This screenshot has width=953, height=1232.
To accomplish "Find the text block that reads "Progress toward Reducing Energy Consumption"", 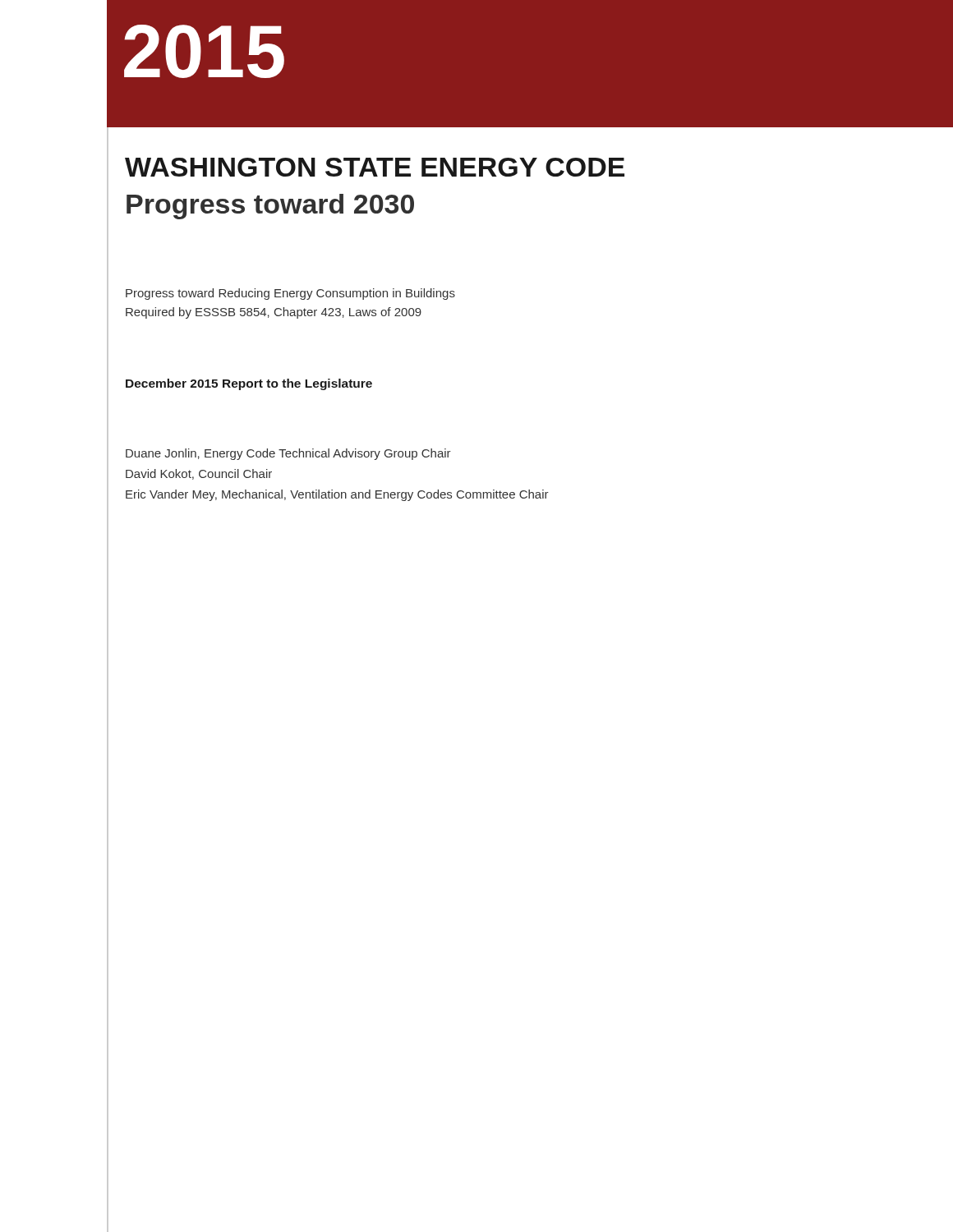I will 433,302.
